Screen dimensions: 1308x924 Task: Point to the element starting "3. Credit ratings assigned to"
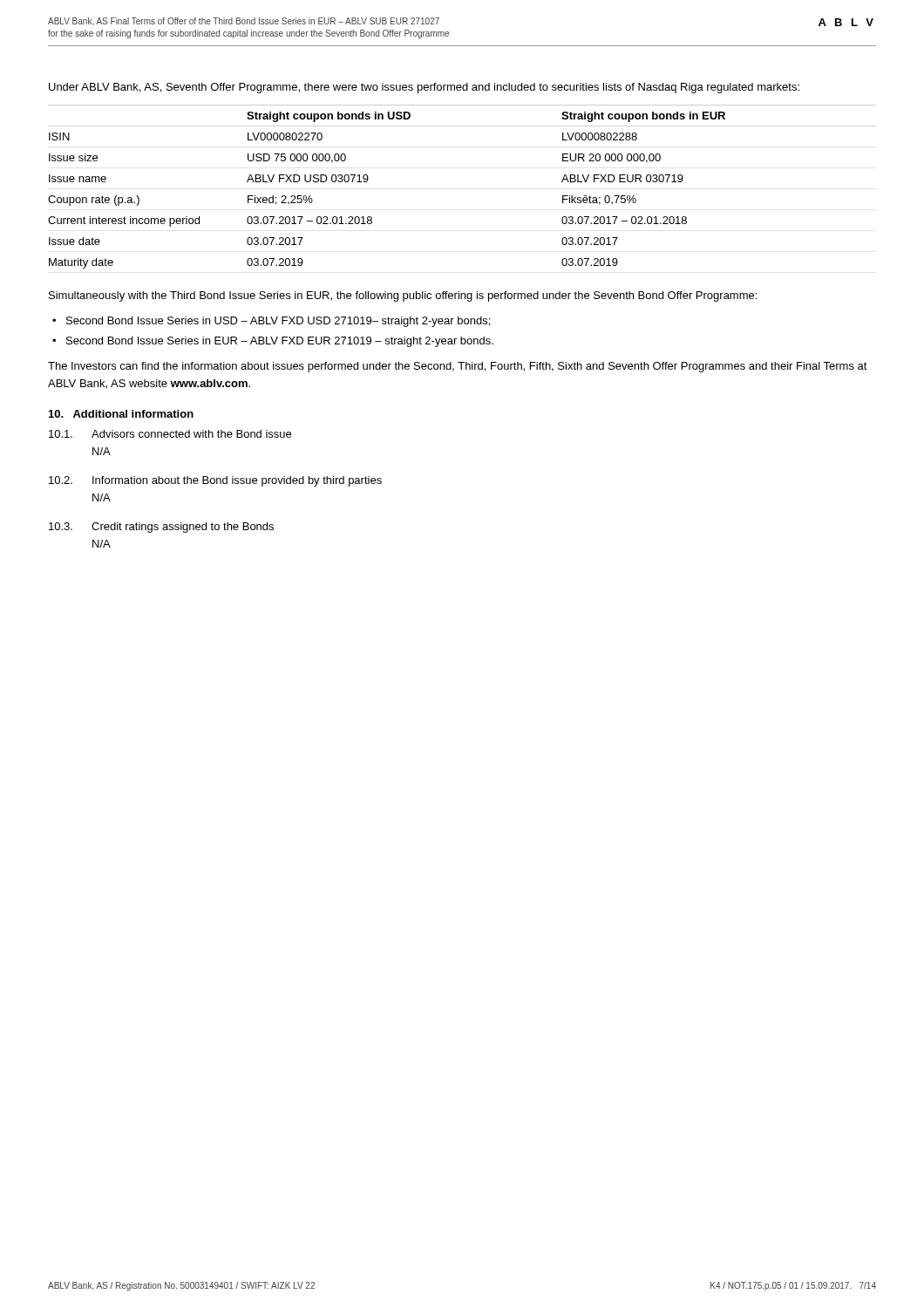161,528
